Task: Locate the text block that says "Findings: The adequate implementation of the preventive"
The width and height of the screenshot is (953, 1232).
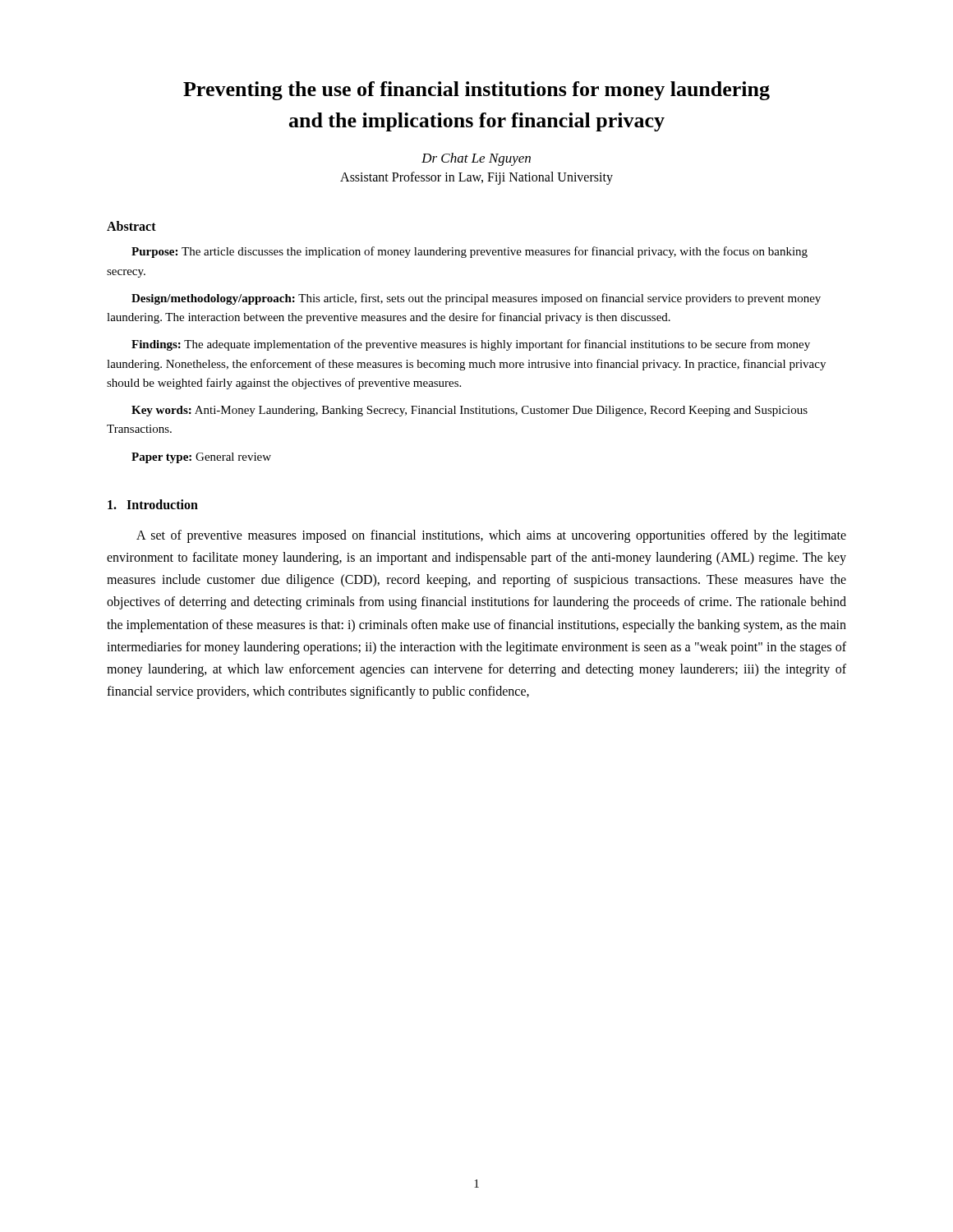Action: tap(466, 364)
